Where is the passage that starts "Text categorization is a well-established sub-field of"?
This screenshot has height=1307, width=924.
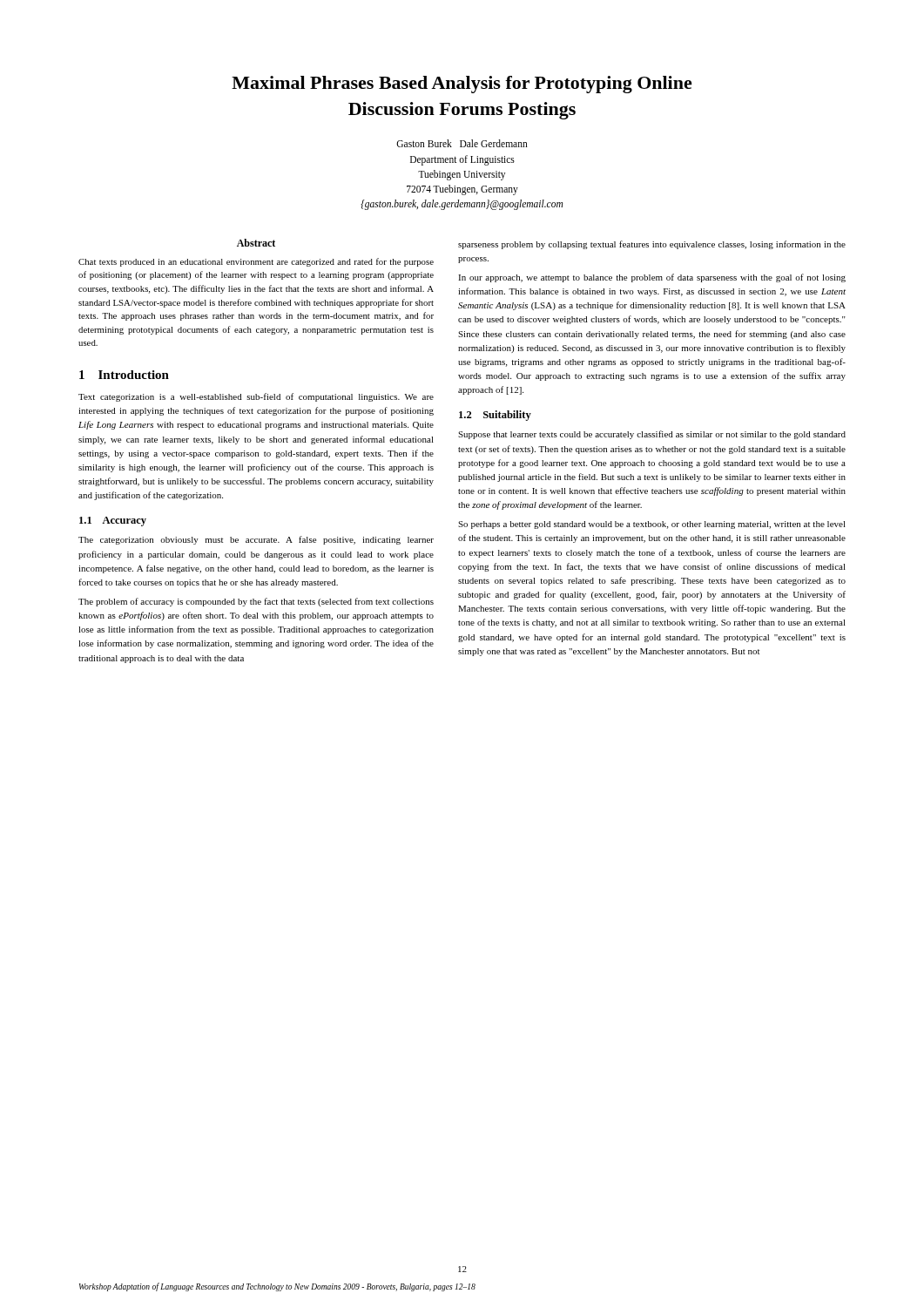256,446
